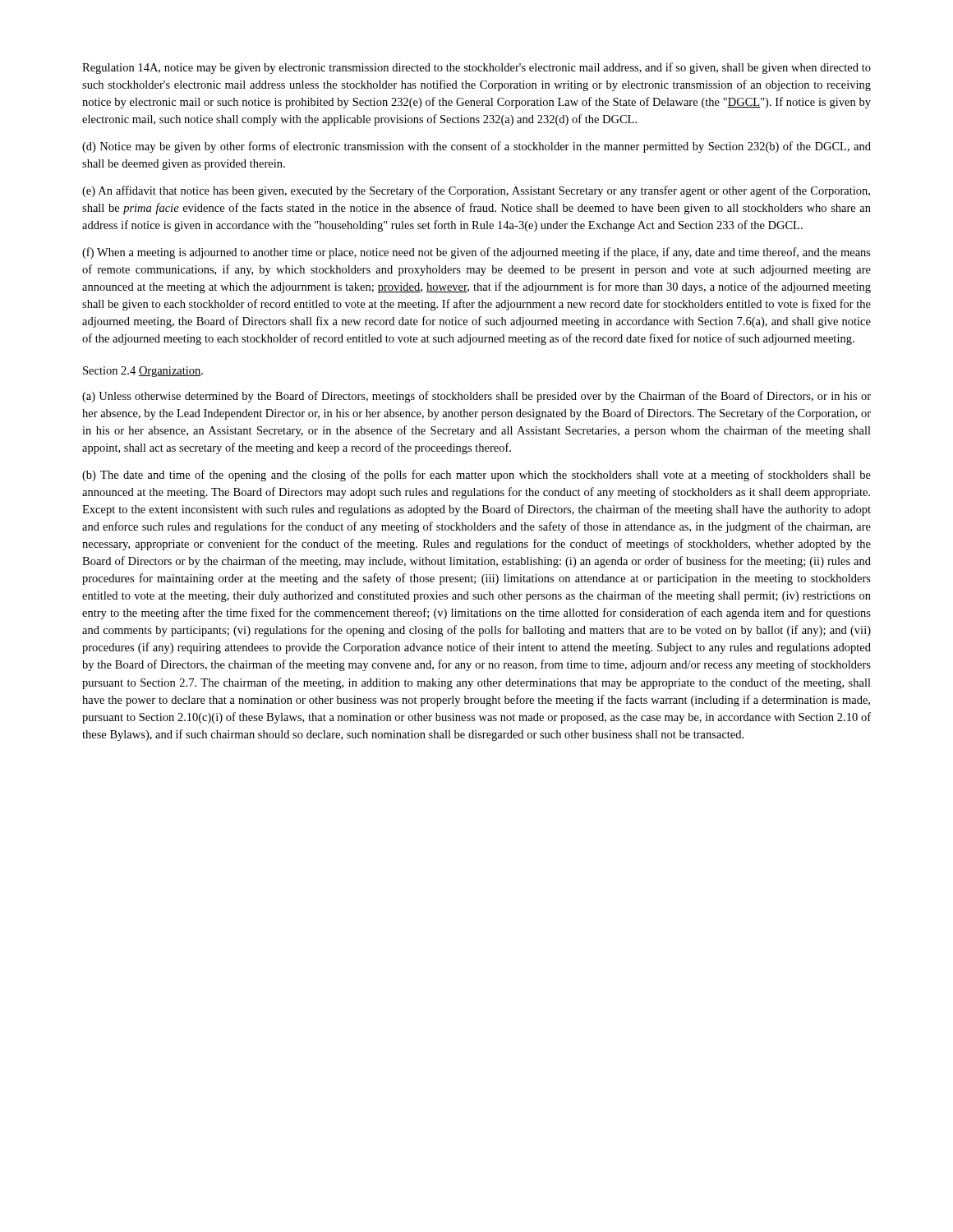
Task: Find the text block containing "(b) The date and"
Action: coord(476,604)
